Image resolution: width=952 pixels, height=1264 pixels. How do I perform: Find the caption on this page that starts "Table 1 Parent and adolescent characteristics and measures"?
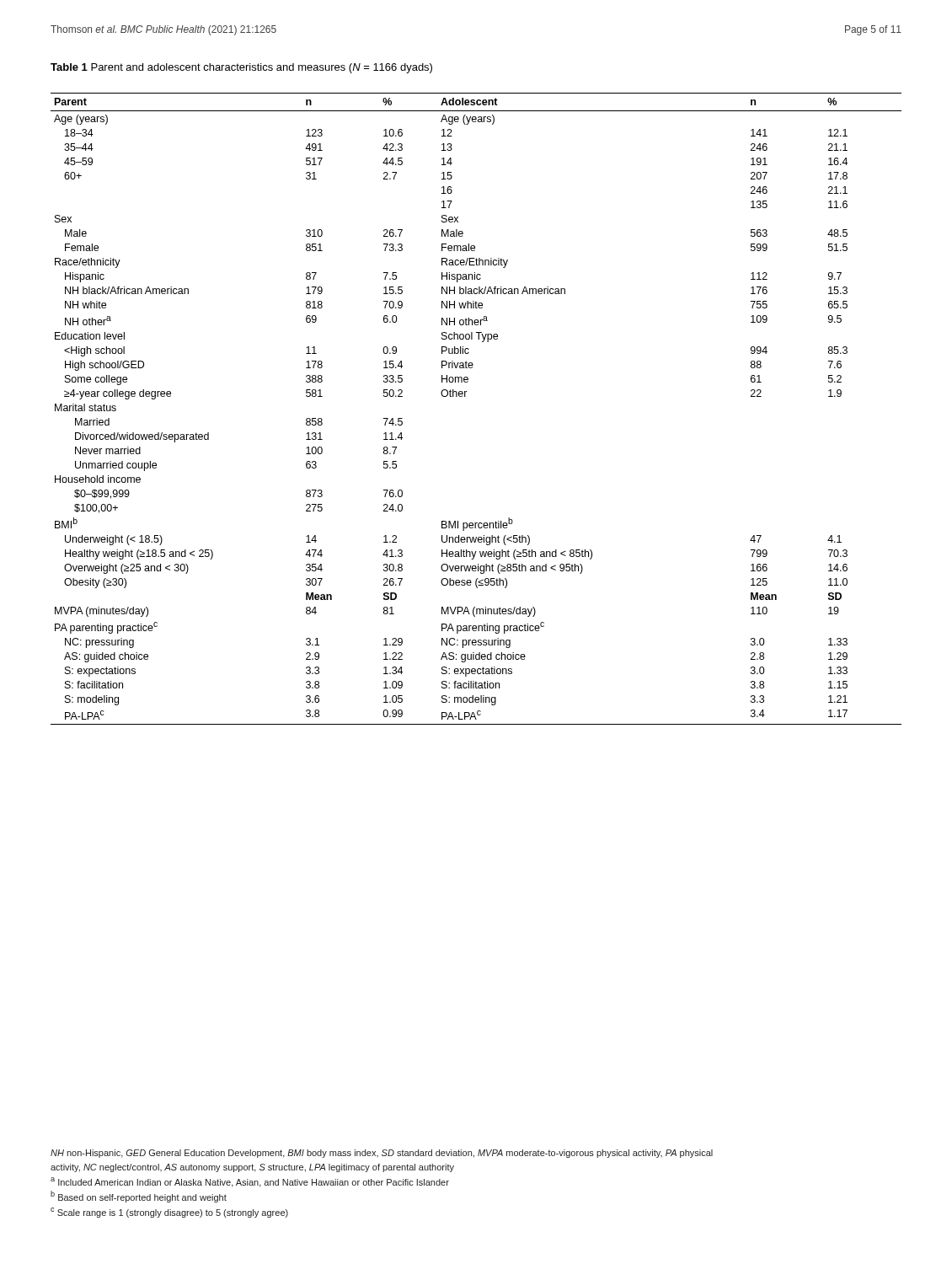pyautogui.click(x=242, y=67)
